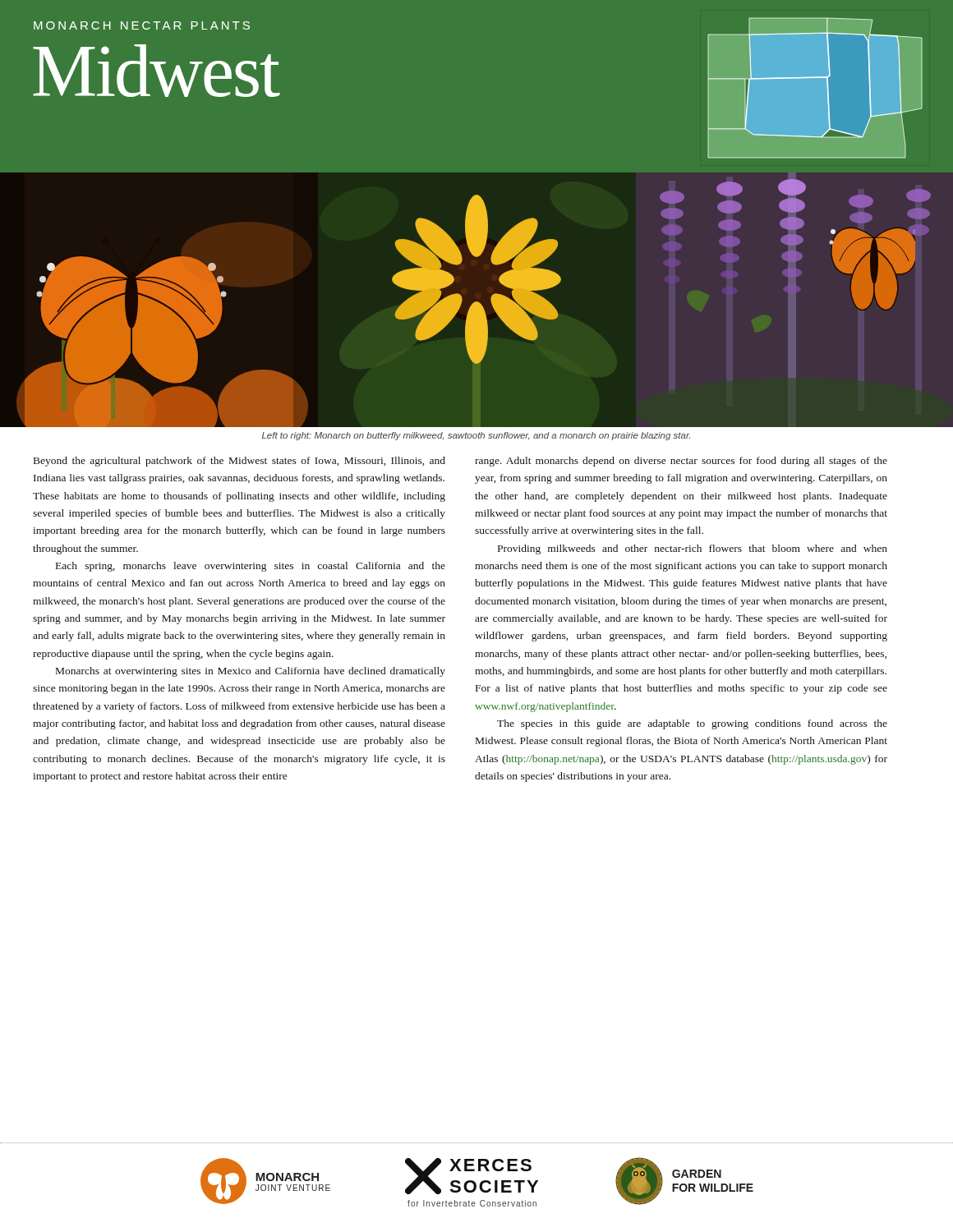Locate the block of text that opens with "range. Adult monarchs"

coord(681,618)
